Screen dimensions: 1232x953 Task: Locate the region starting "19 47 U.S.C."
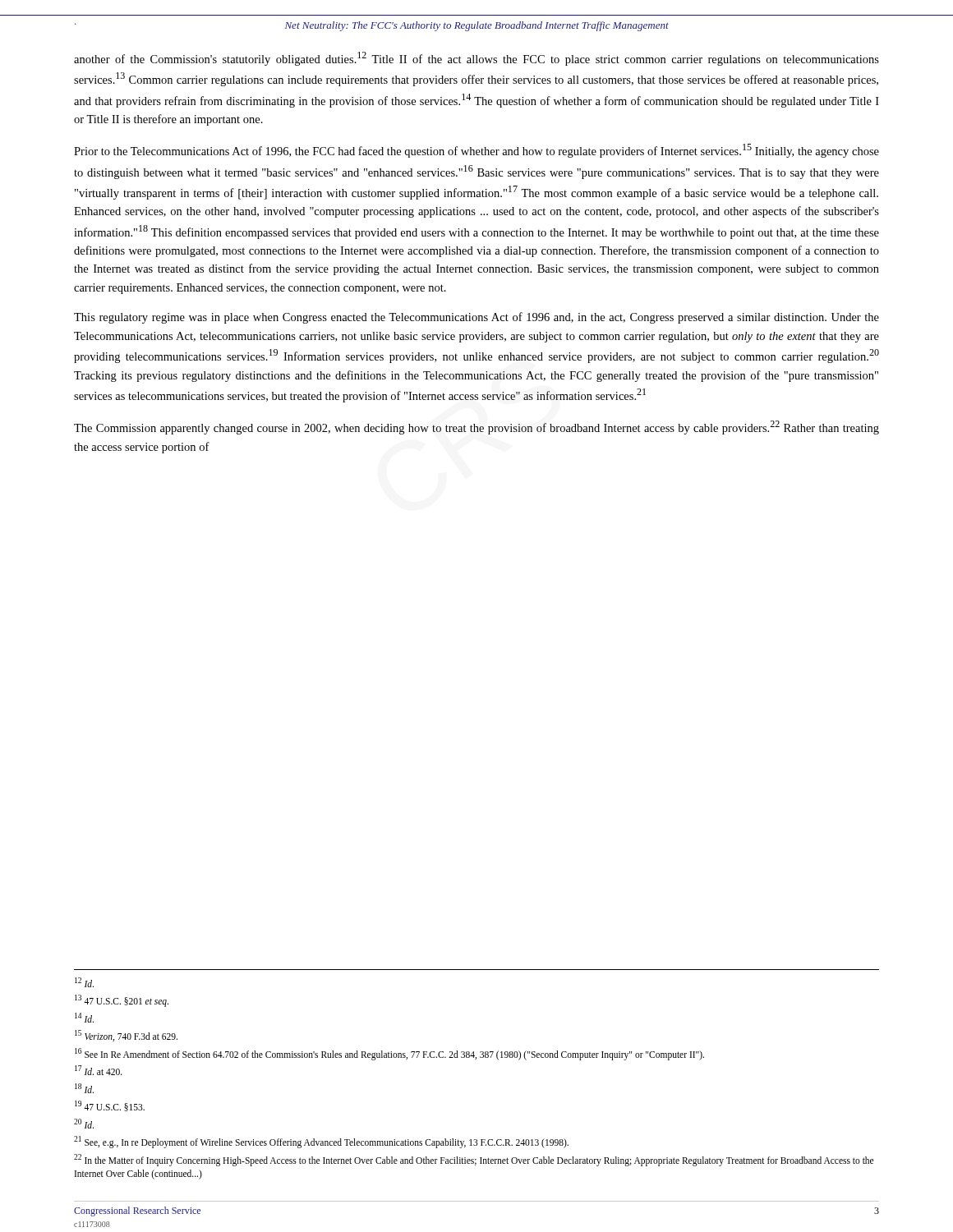(x=109, y=1106)
